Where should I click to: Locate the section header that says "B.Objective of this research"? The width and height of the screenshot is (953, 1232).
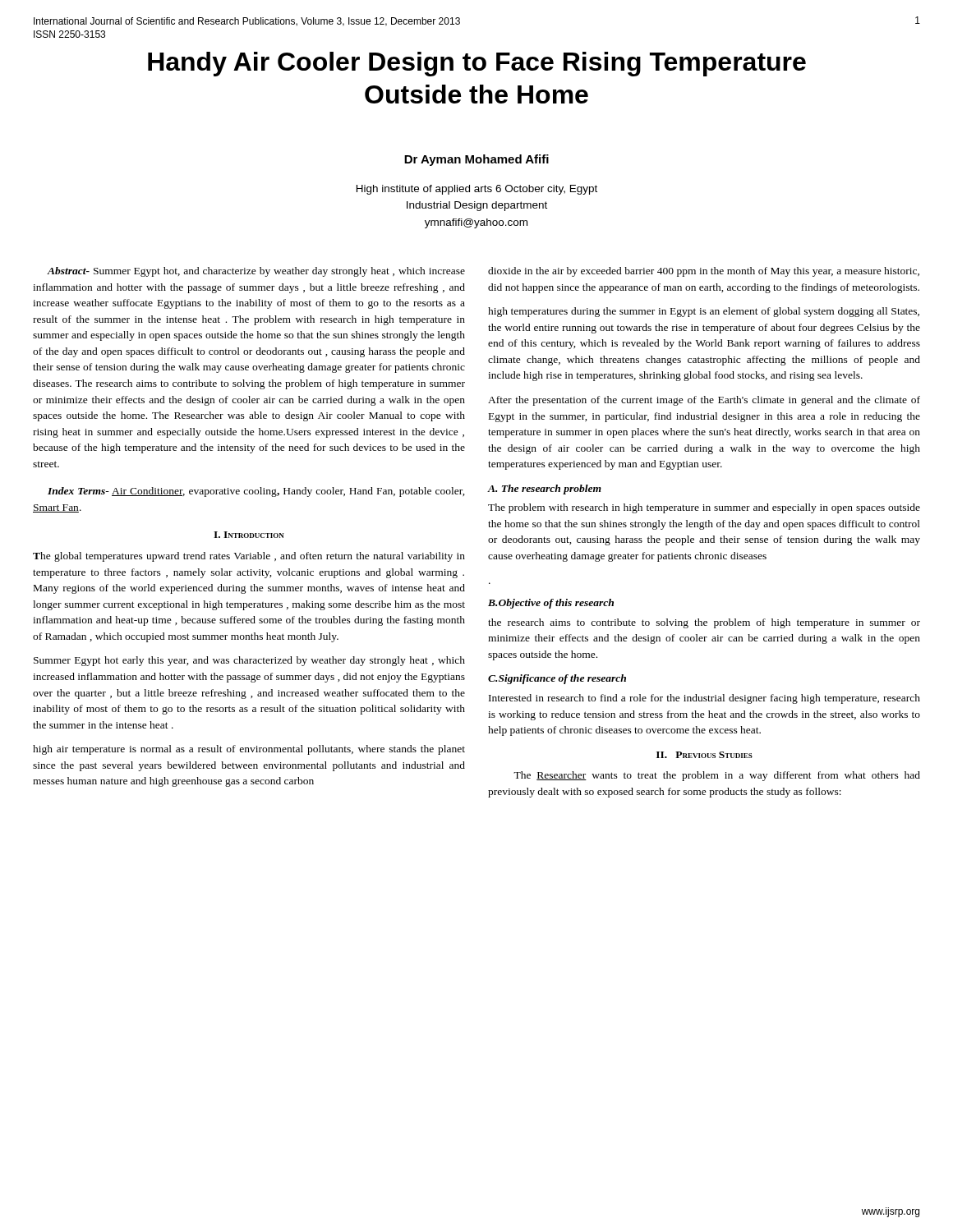click(551, 603)
